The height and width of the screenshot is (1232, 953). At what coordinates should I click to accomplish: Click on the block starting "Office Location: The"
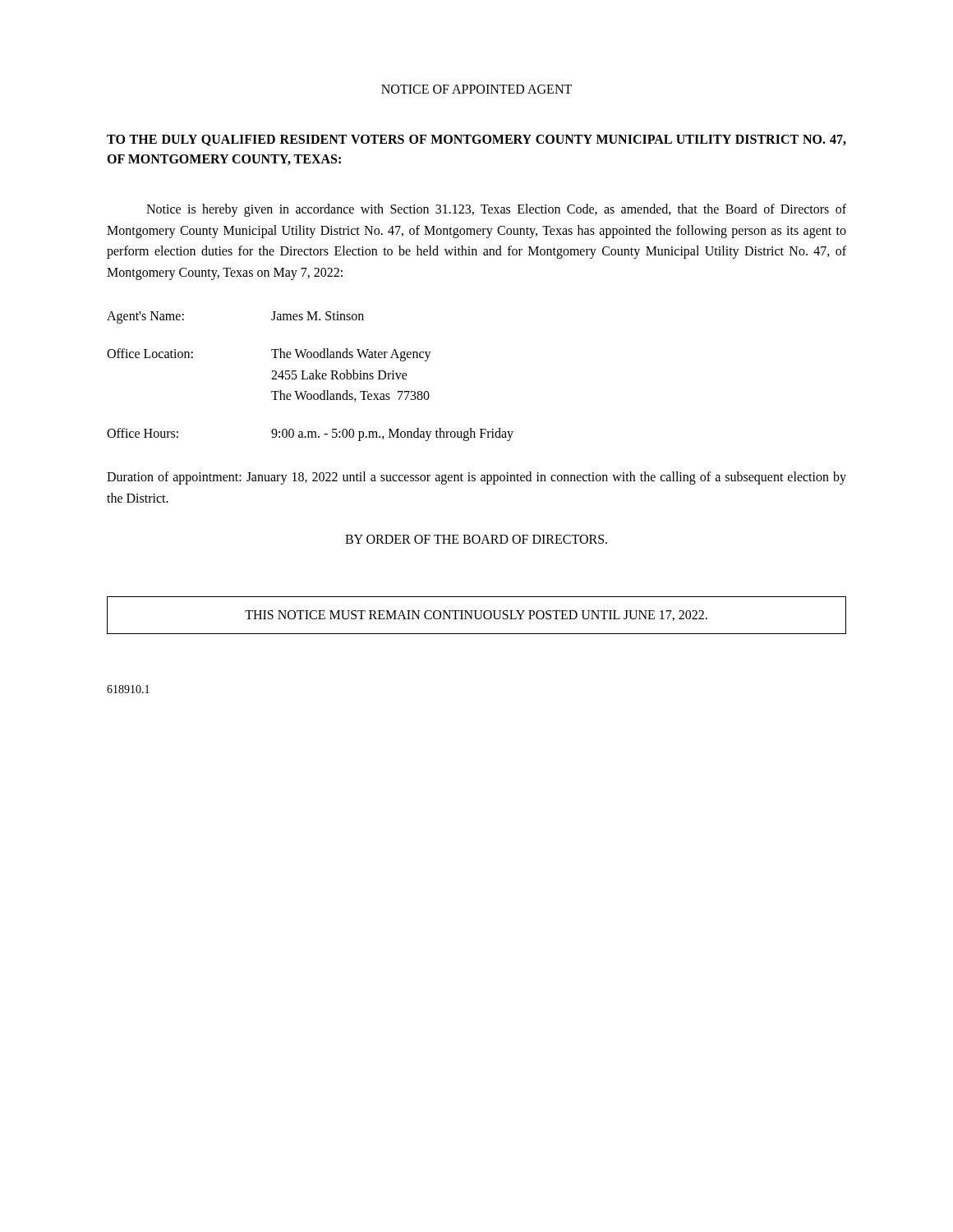coord(269,375)
